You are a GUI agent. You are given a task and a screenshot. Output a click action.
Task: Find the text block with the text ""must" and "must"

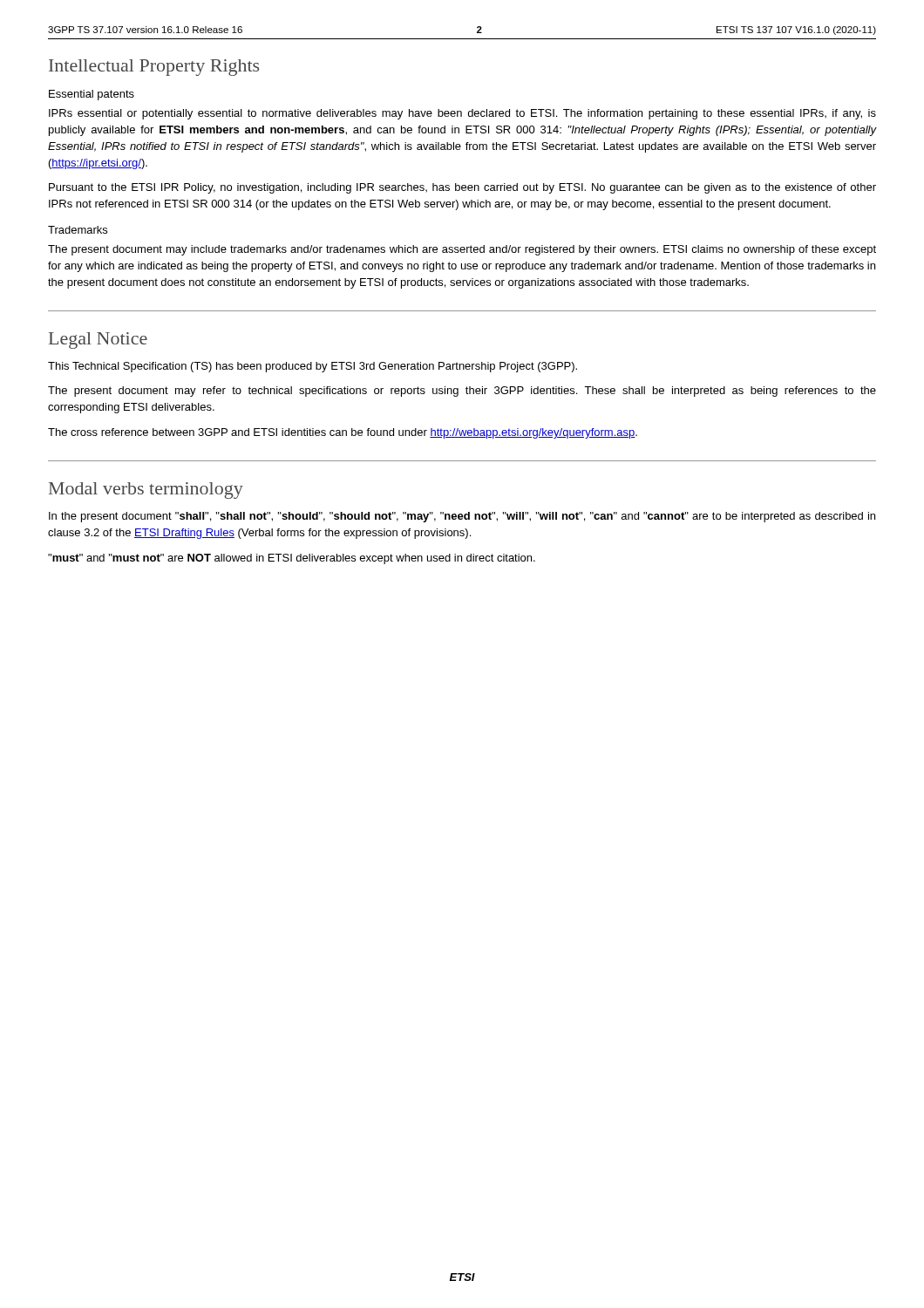point(292,557)
